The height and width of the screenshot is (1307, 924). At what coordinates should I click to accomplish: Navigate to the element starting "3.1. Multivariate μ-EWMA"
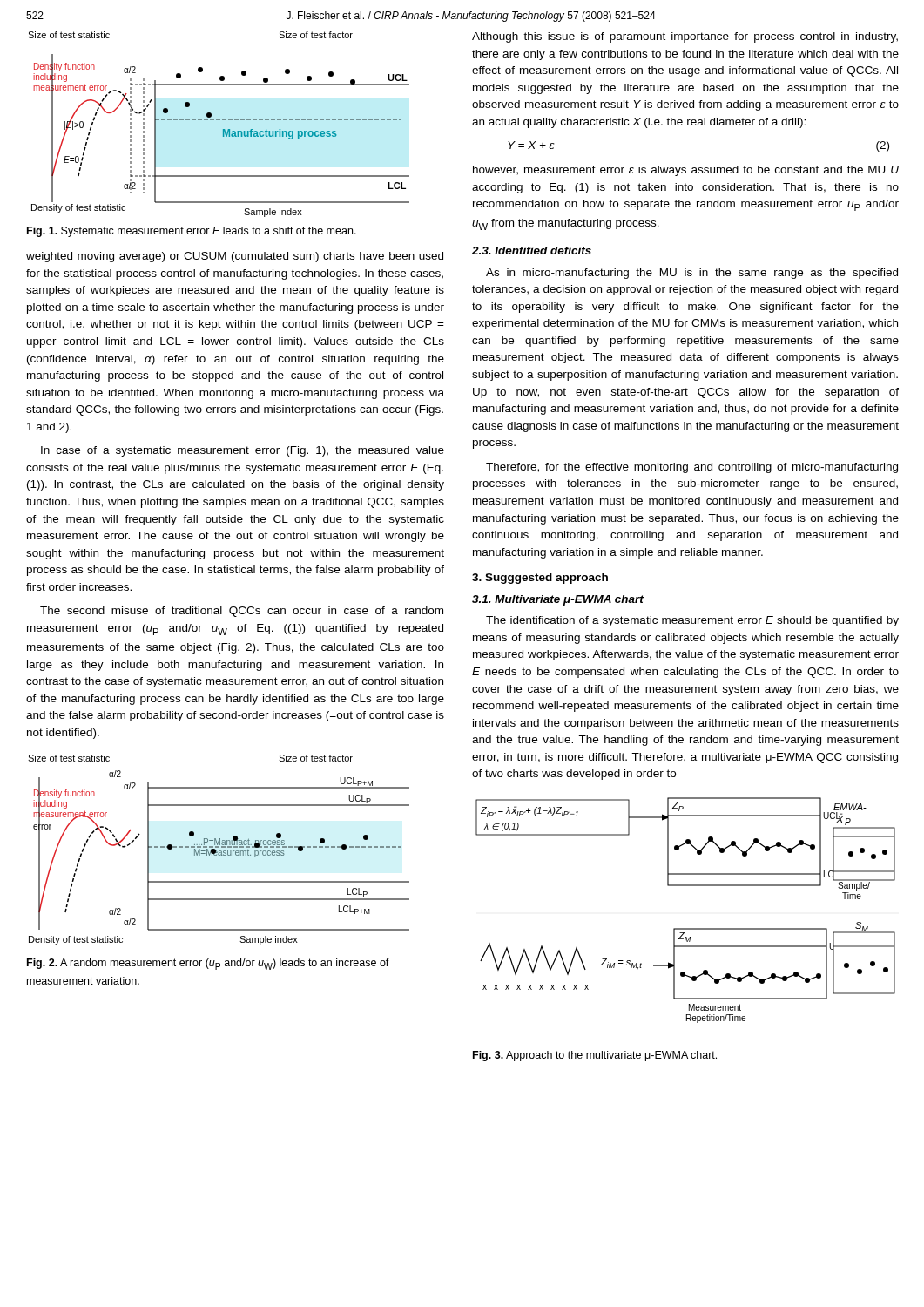(558, 599)
